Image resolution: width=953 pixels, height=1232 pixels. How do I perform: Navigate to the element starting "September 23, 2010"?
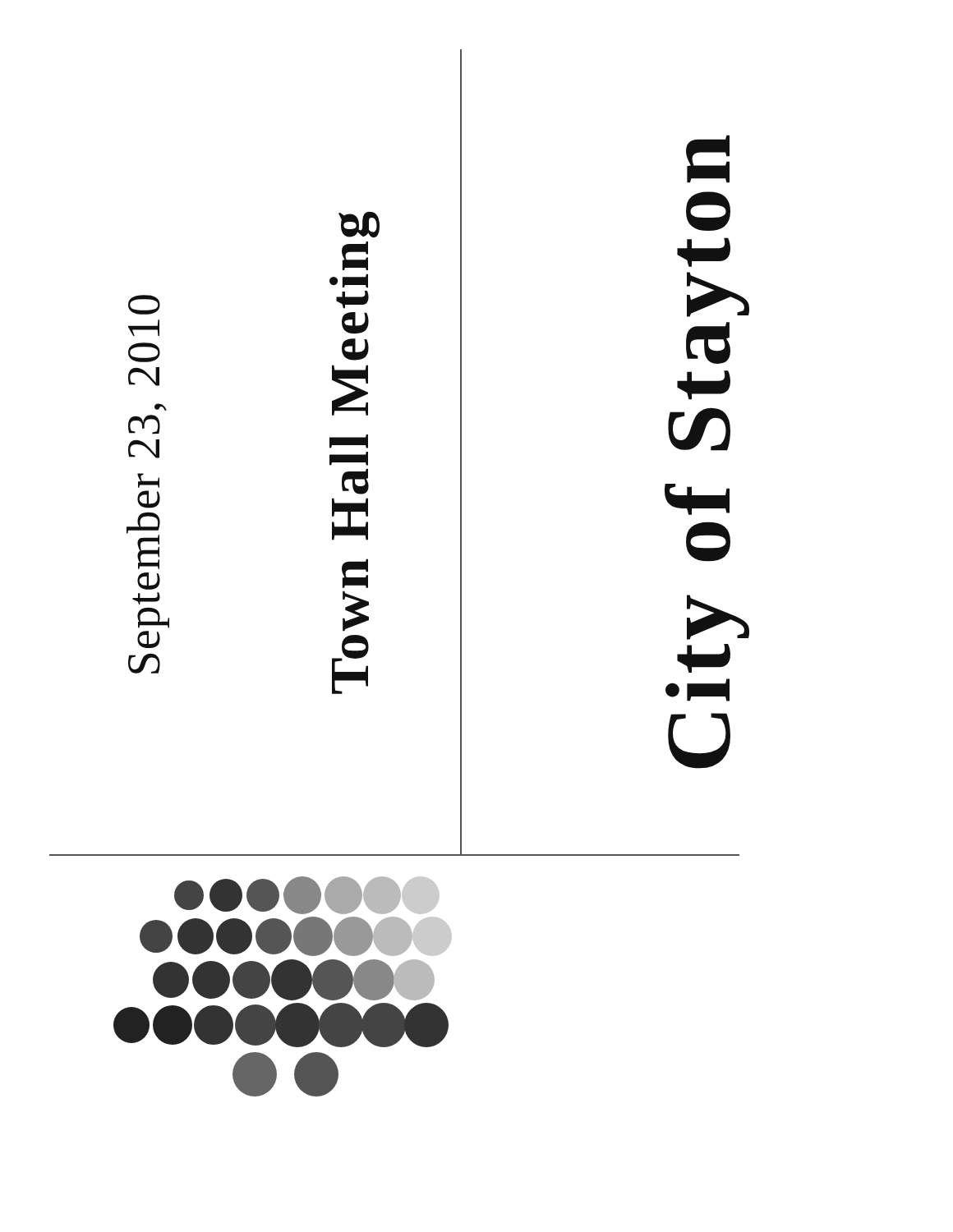pos(144,485)
